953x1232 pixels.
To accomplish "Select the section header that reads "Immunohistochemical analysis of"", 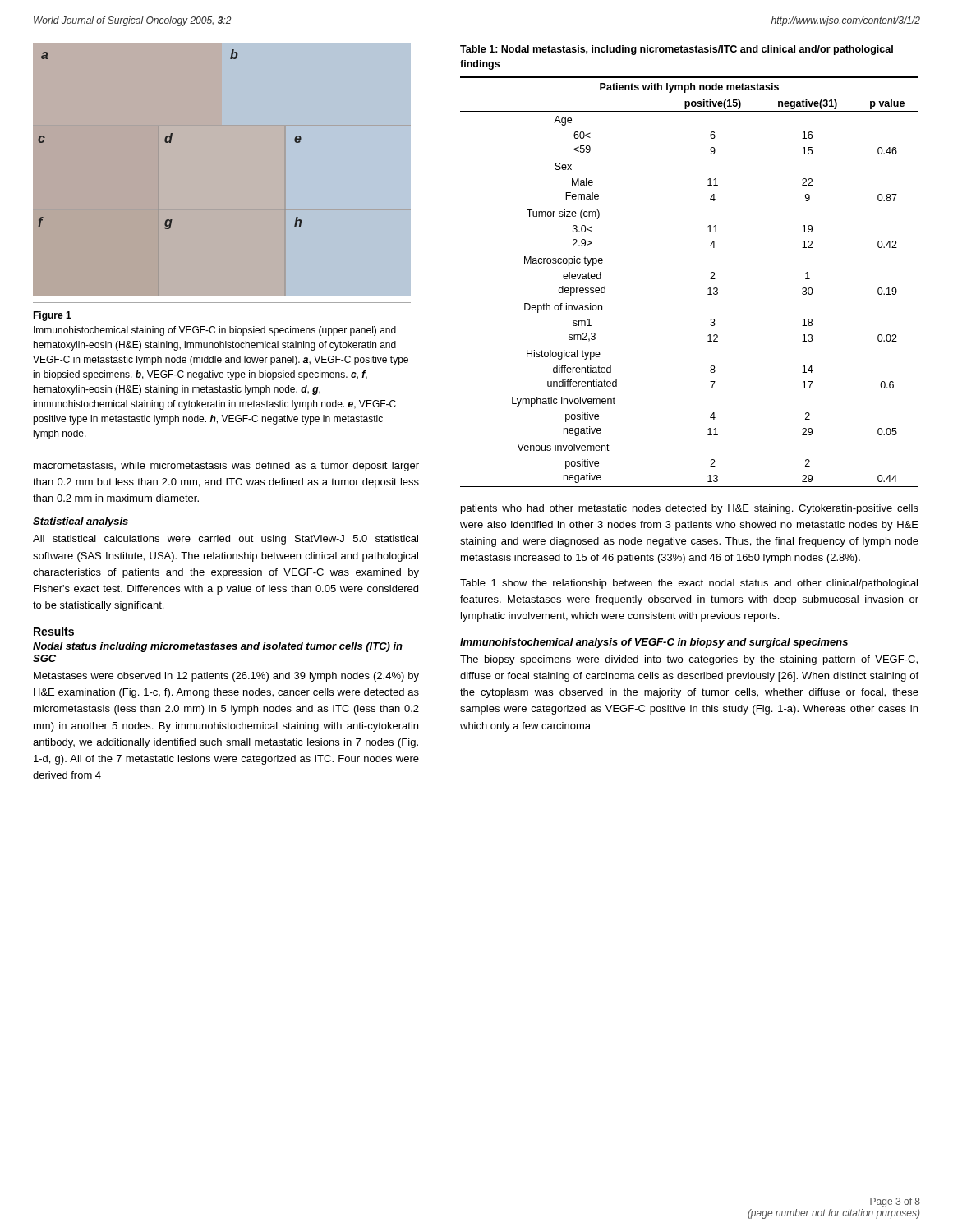I will tap(654, 642).
